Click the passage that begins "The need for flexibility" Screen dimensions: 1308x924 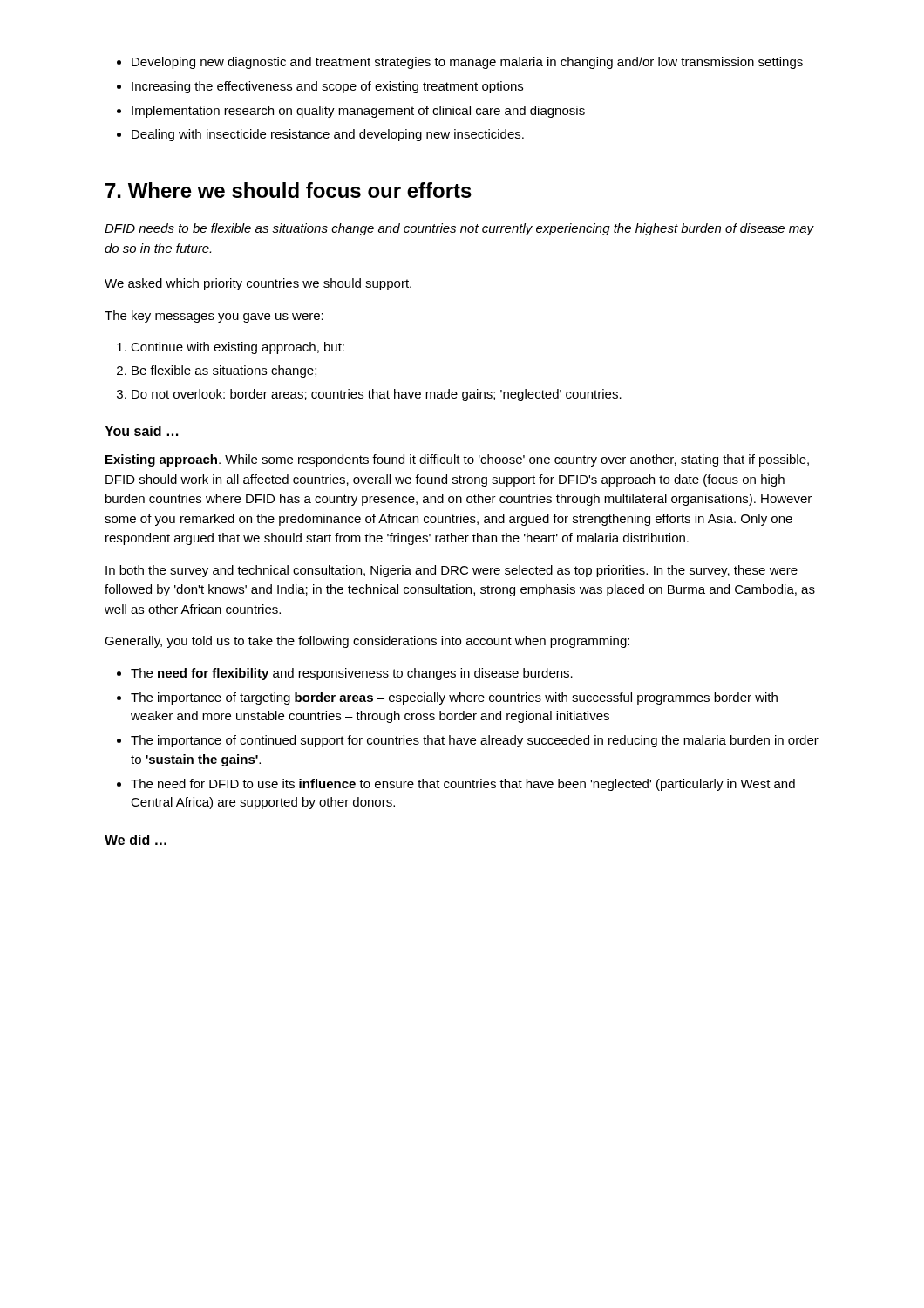[x=462, y=738]
